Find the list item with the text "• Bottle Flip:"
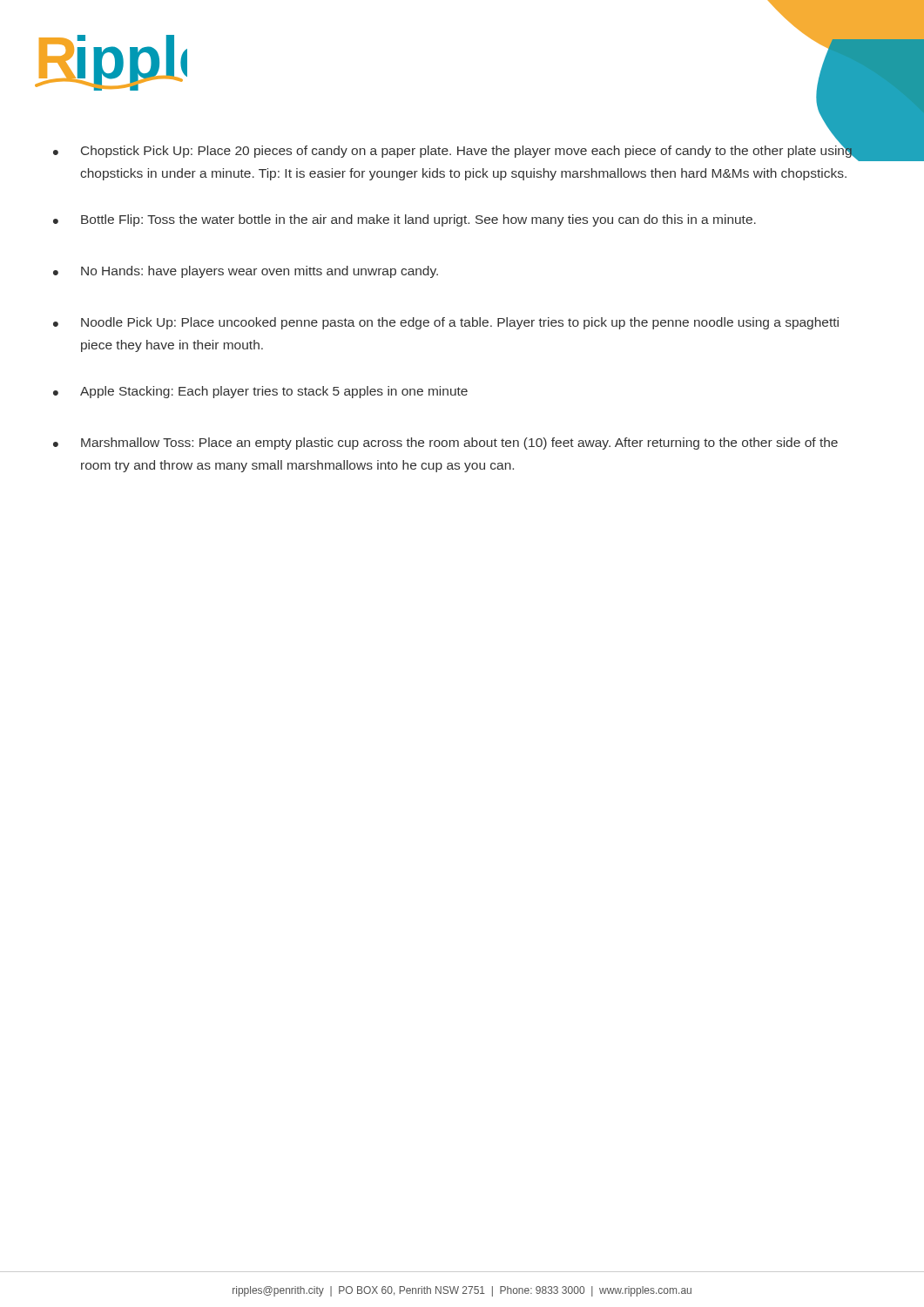Screen dimensions: 1307x924 click(x=462, y=222)
